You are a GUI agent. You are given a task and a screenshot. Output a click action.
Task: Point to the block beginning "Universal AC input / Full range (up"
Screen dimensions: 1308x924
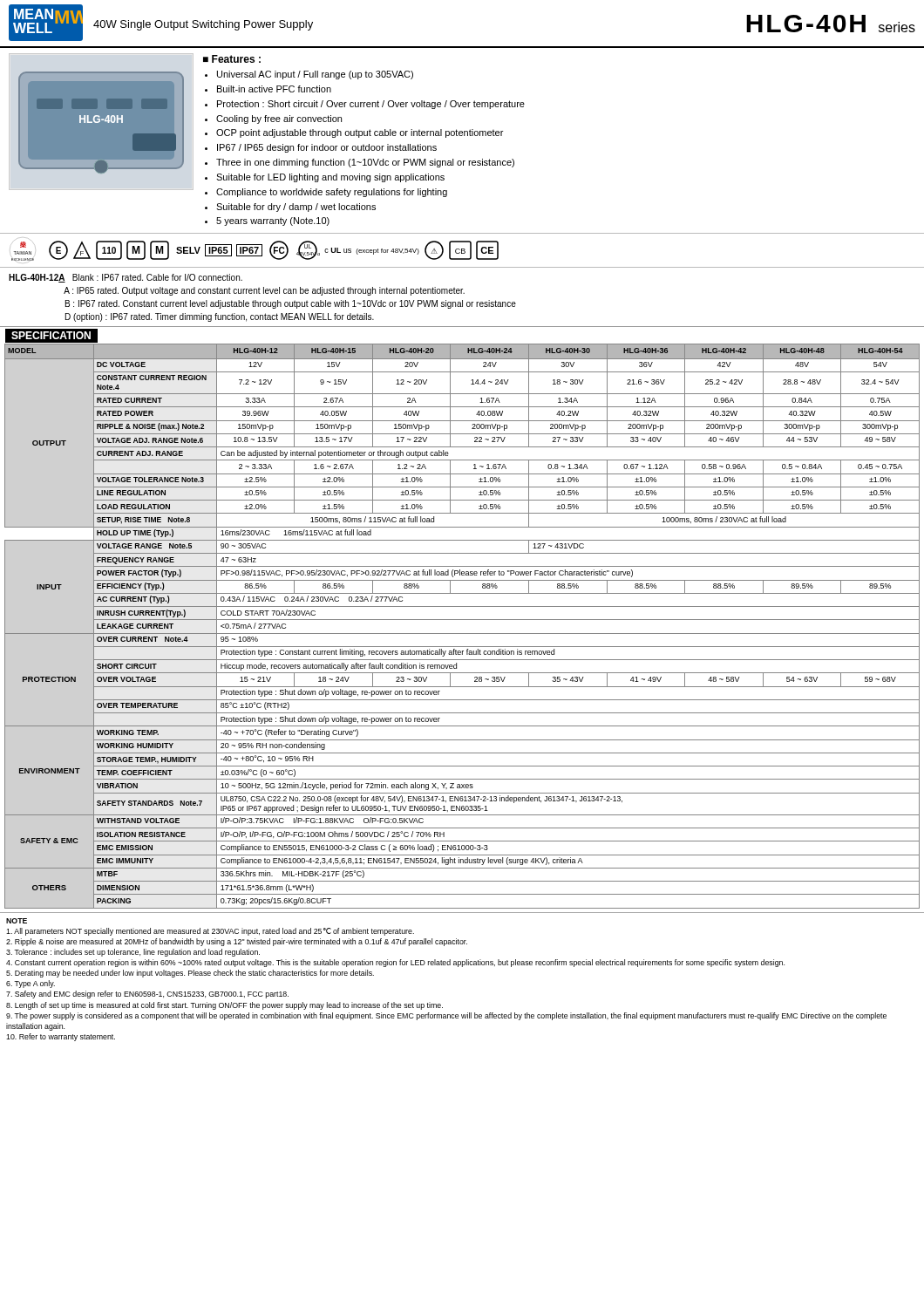pyautogui.click(x=315, y=74)
